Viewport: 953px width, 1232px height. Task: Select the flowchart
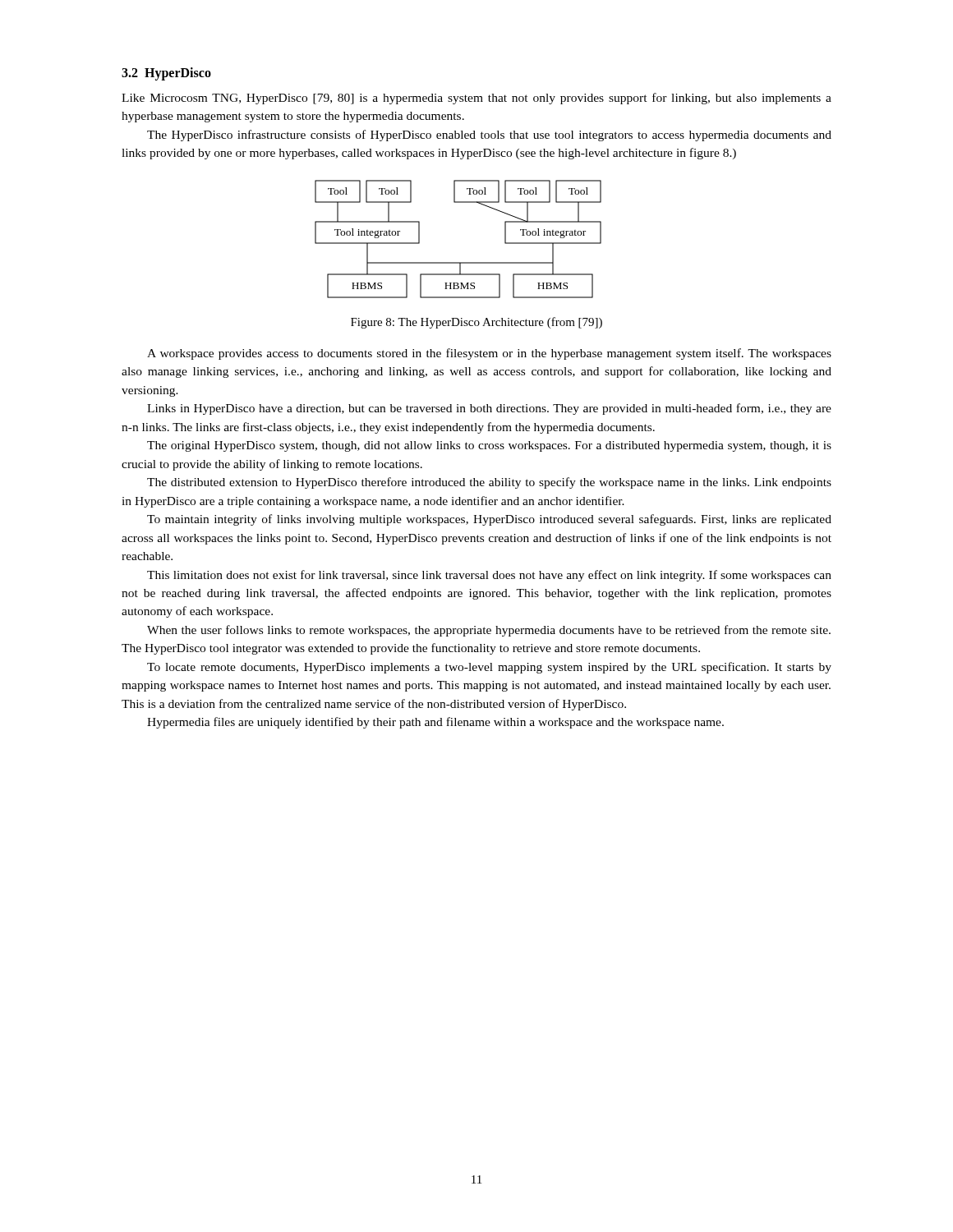tap(476, 245)
